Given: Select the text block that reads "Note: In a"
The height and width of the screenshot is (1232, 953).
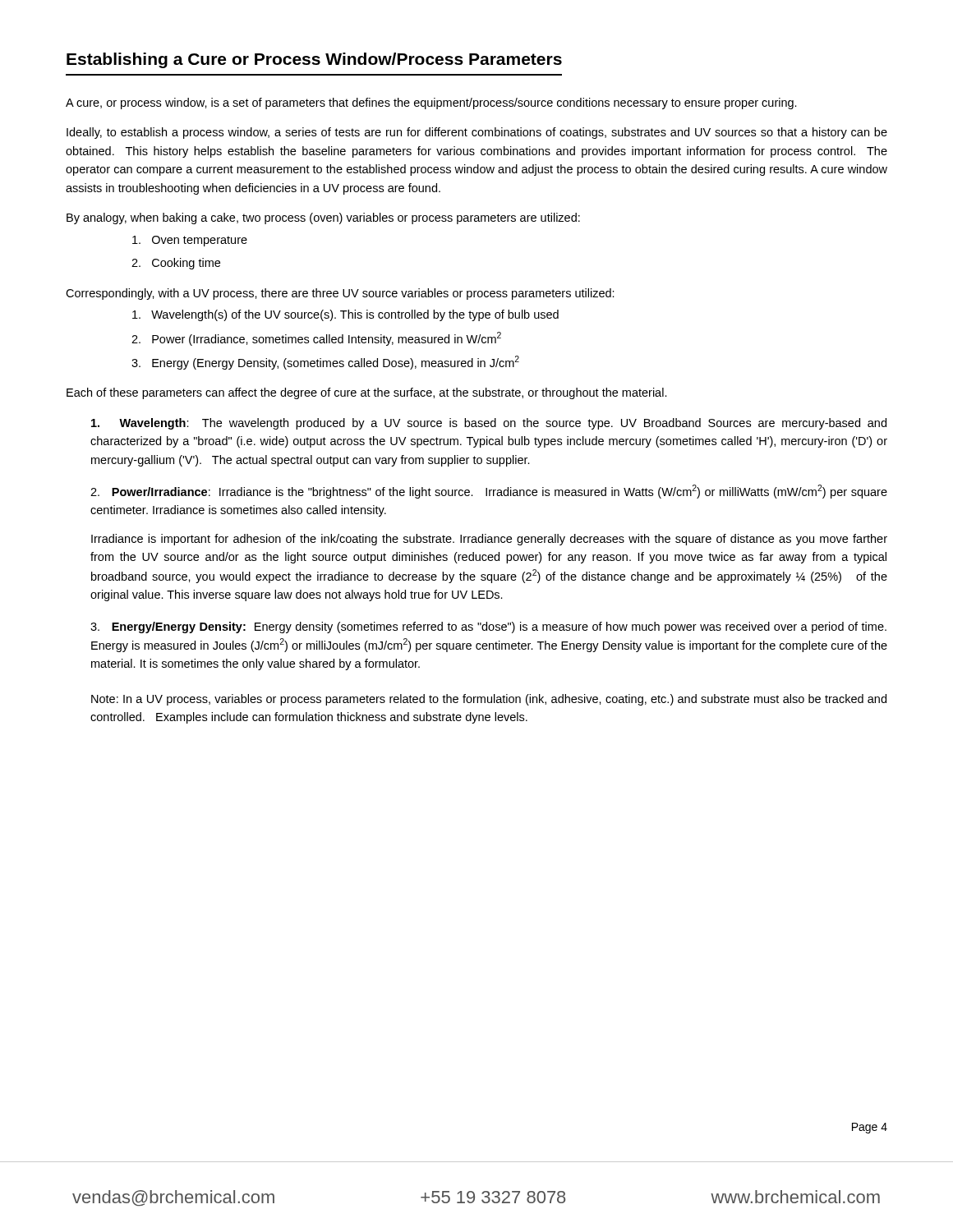Looking at the screenshot, I should tap(489, 708).
